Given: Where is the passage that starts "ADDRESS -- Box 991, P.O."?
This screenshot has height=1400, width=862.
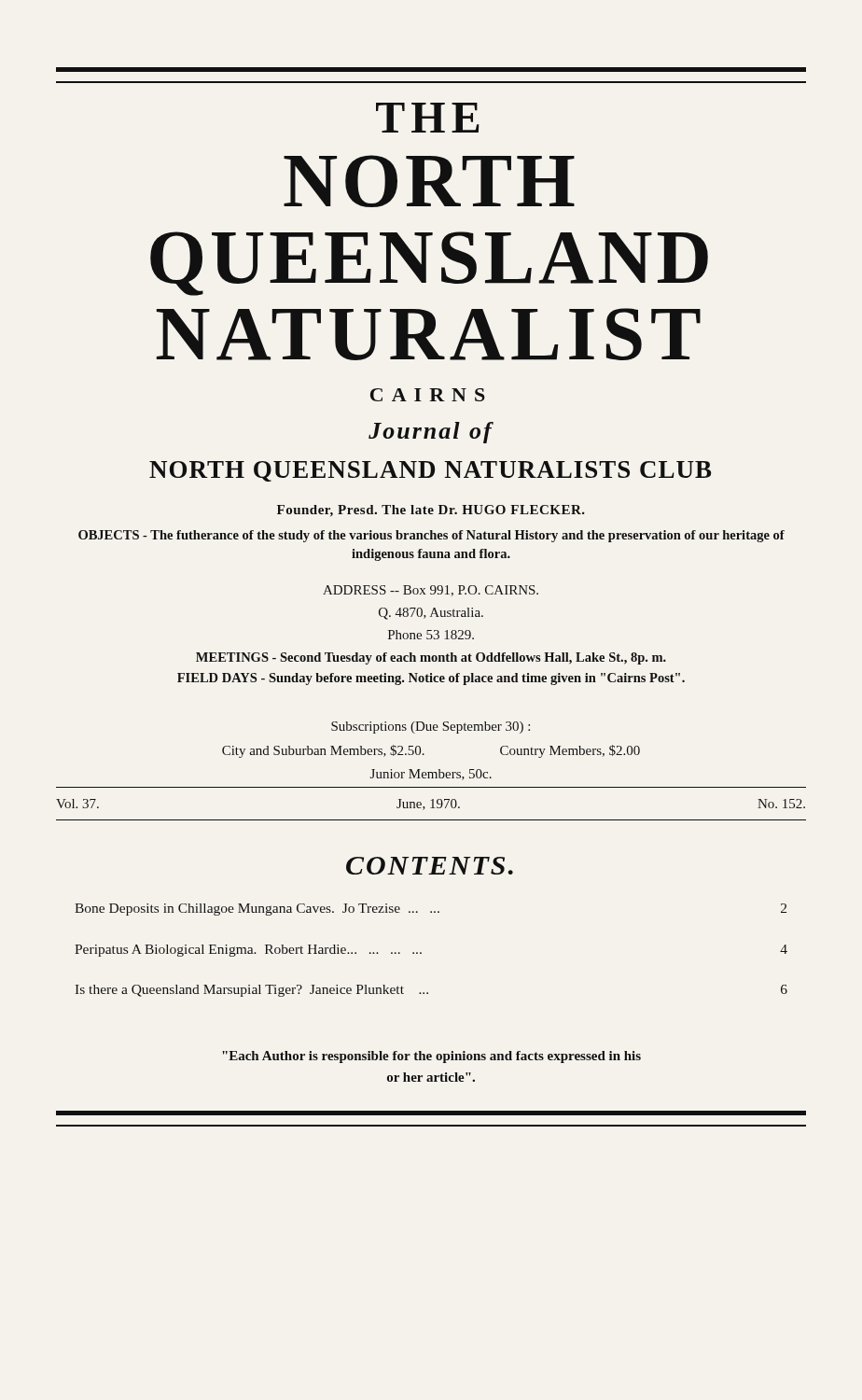Looking at the screenshot, I should [x=431, y=612].
